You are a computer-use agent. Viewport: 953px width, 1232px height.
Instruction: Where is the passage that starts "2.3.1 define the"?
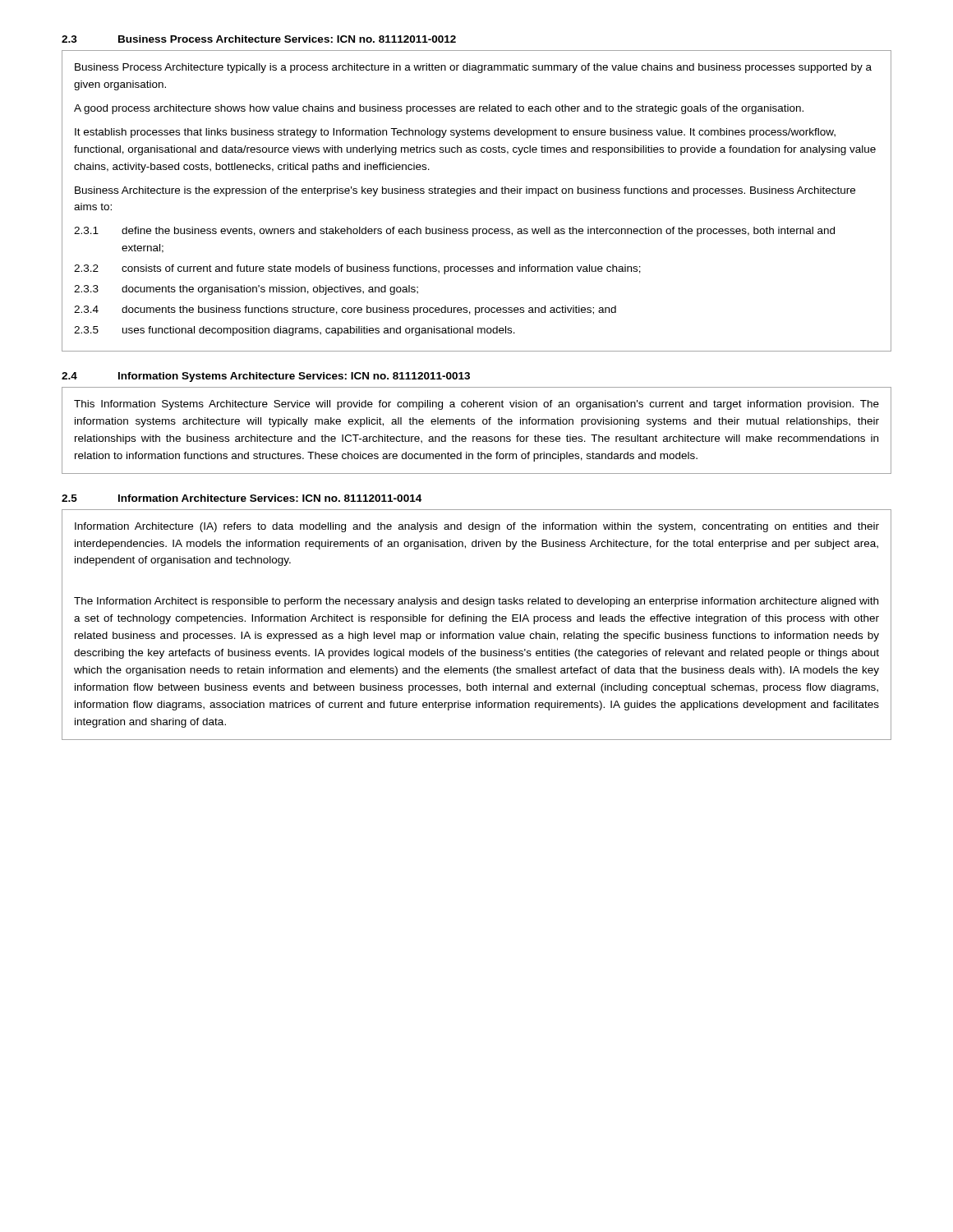[x=476, y=240]
